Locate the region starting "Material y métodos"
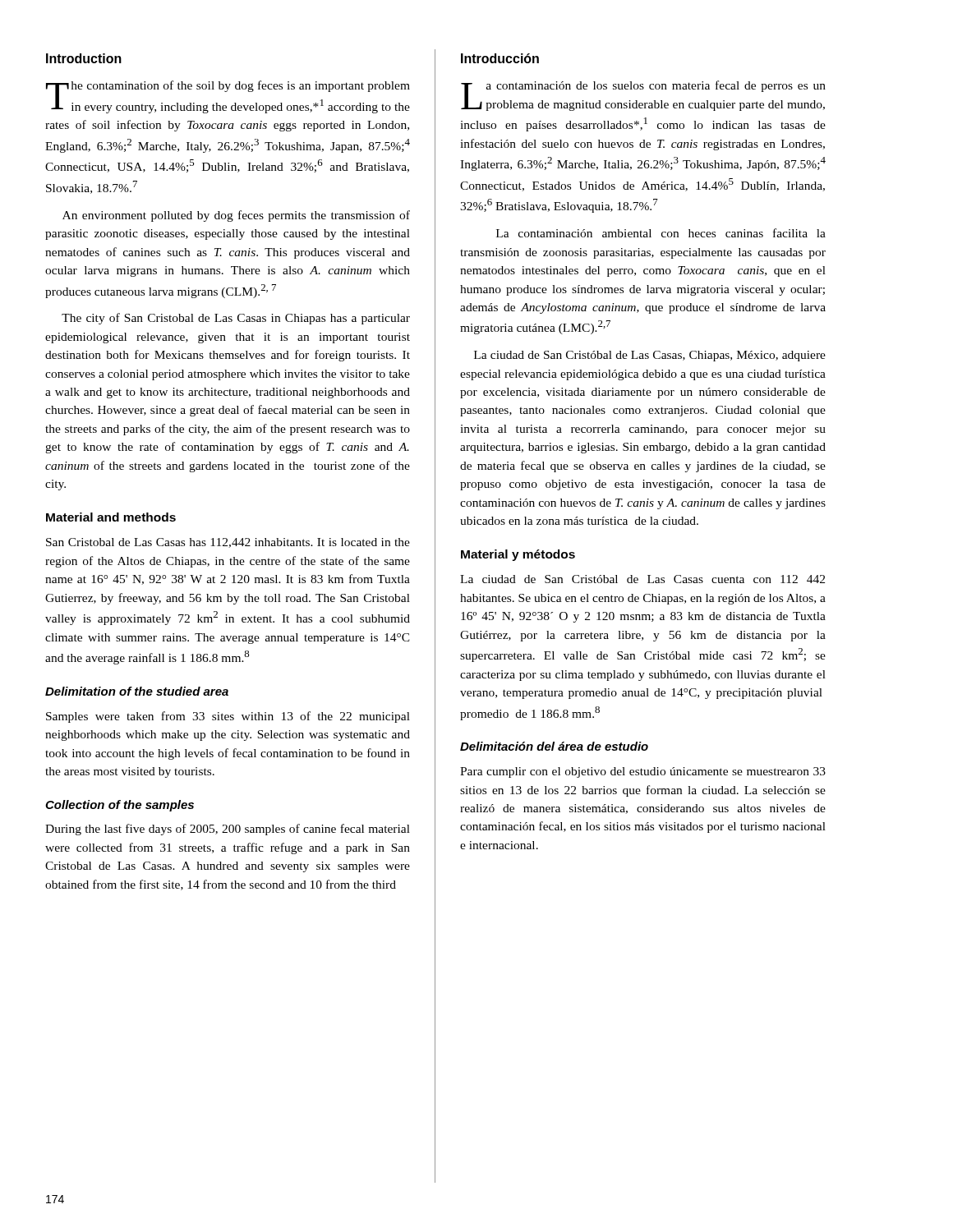953x1232 pixels. coord(518,554)
